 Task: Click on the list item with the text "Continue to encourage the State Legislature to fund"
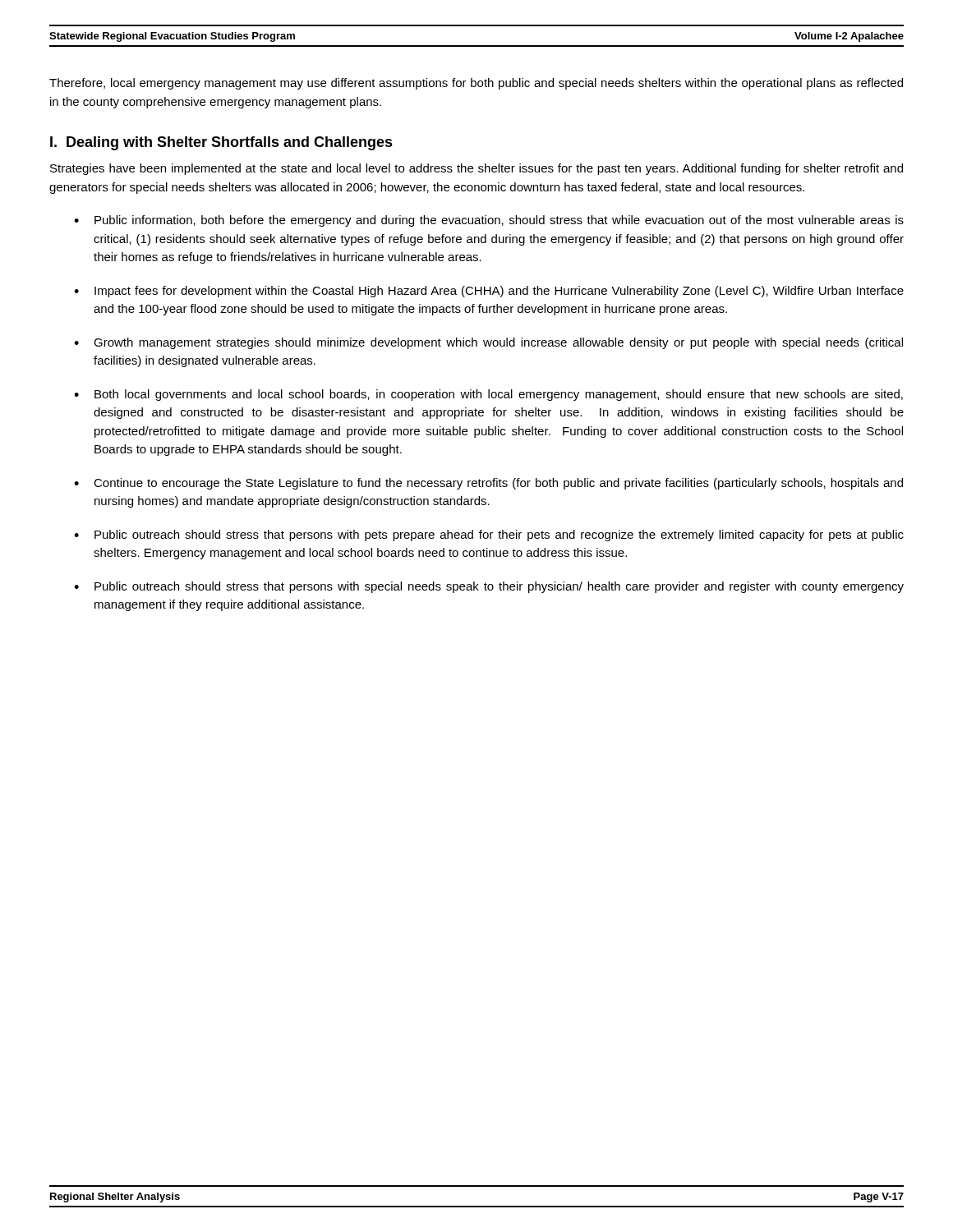tap(499, 491)
